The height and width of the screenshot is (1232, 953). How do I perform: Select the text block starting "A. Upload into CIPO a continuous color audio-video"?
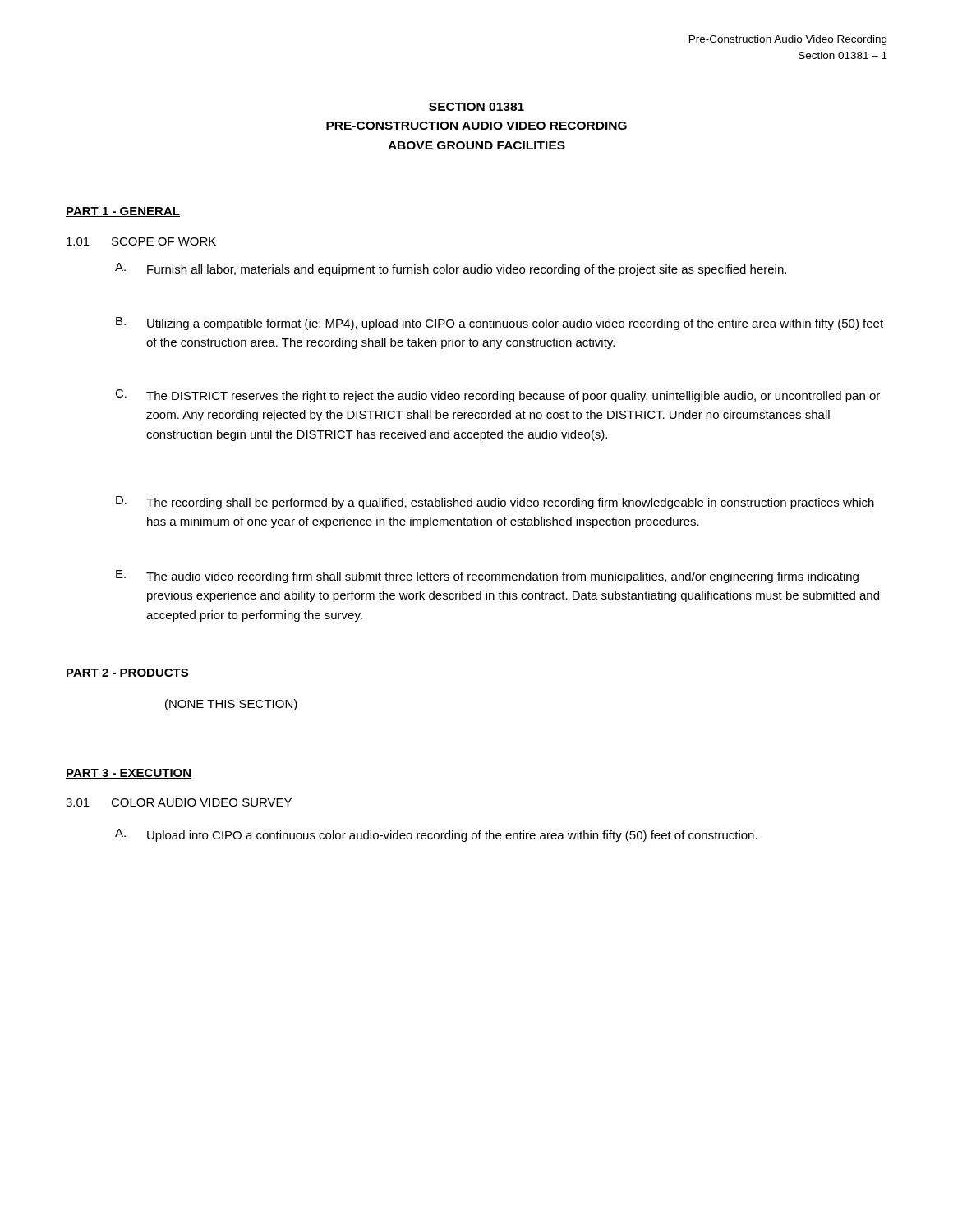501,835
